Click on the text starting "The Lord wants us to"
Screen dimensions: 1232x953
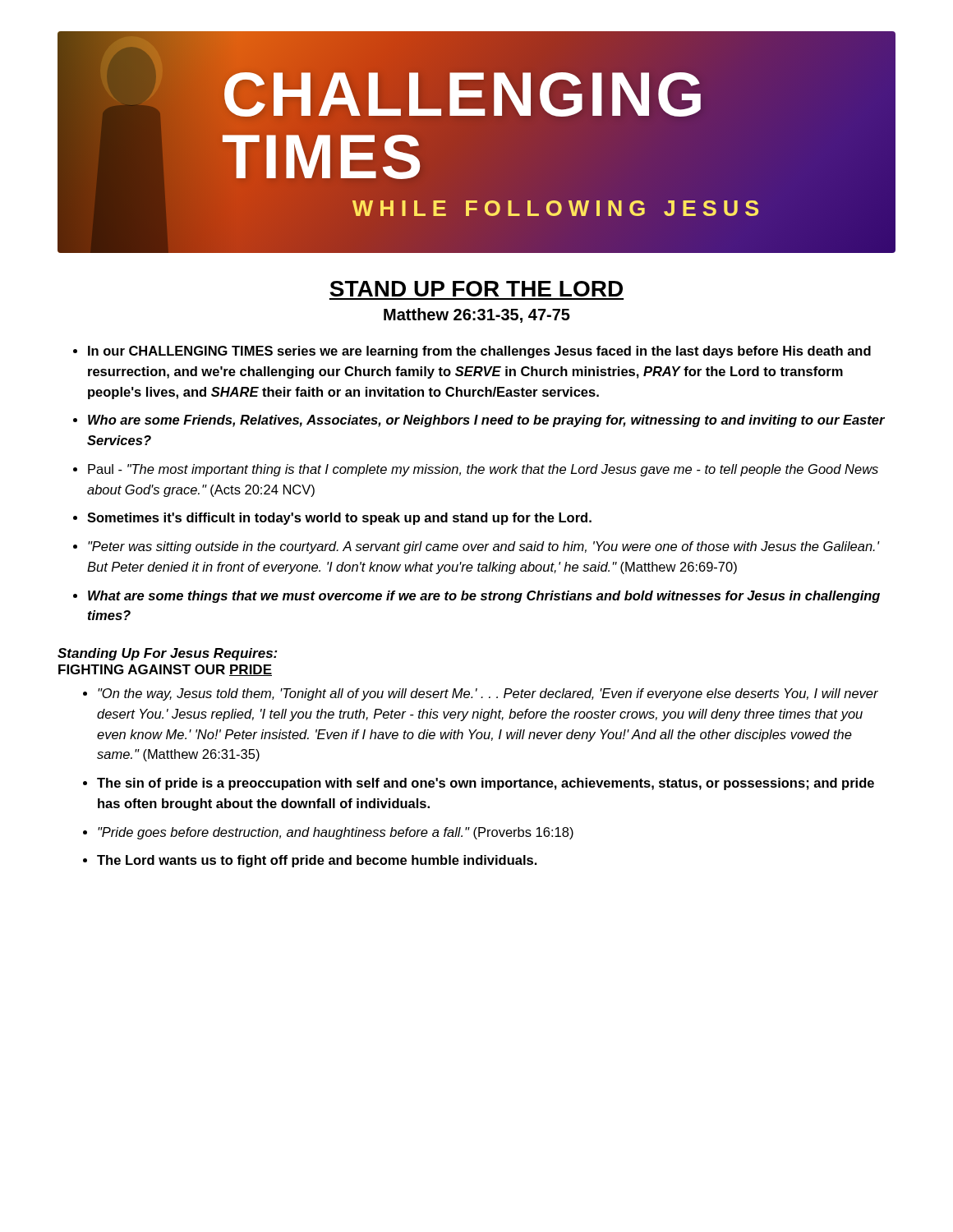[317, 860]
